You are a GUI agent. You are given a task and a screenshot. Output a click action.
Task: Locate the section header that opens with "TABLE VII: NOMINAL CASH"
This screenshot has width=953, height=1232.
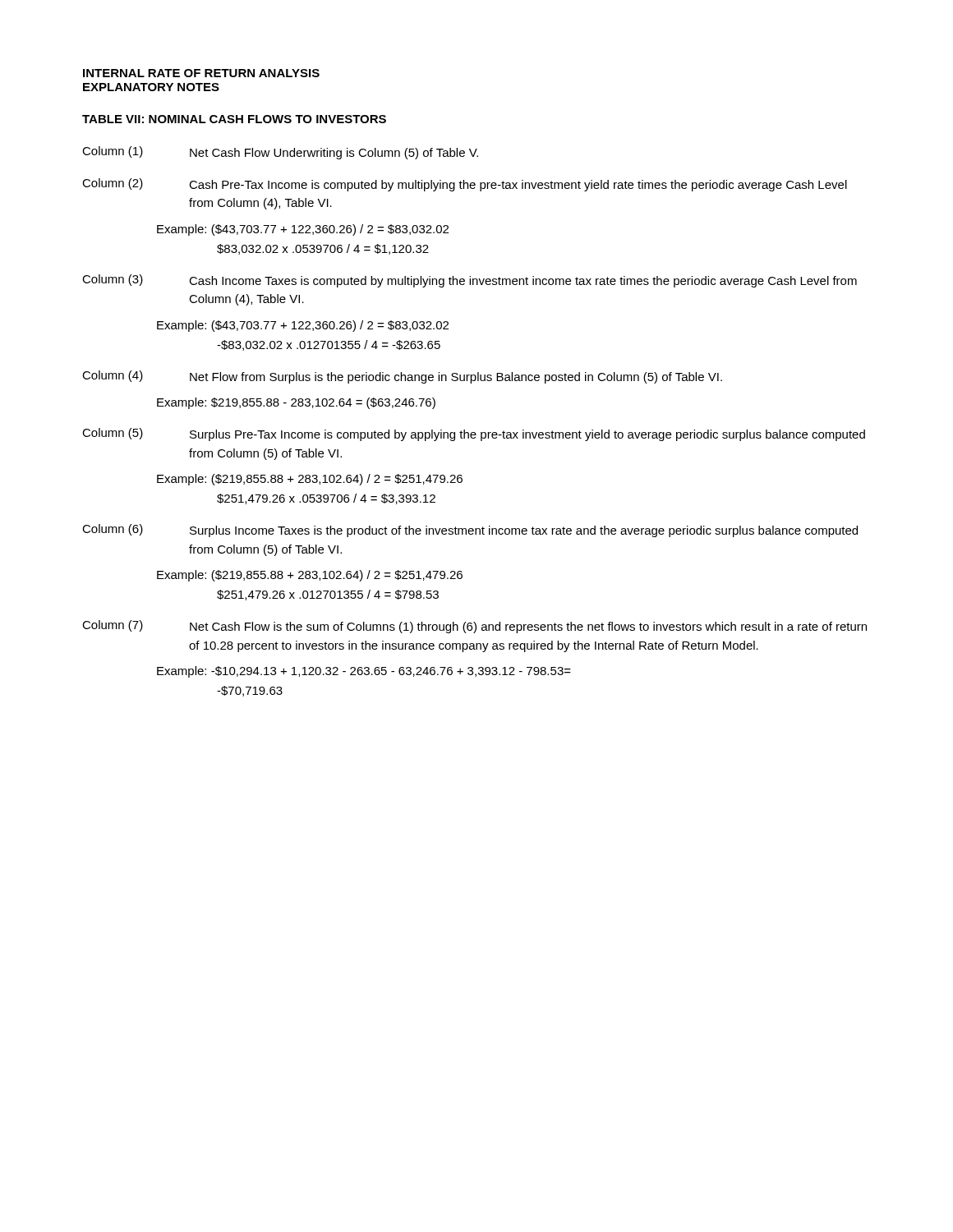(x=234, y=119)
